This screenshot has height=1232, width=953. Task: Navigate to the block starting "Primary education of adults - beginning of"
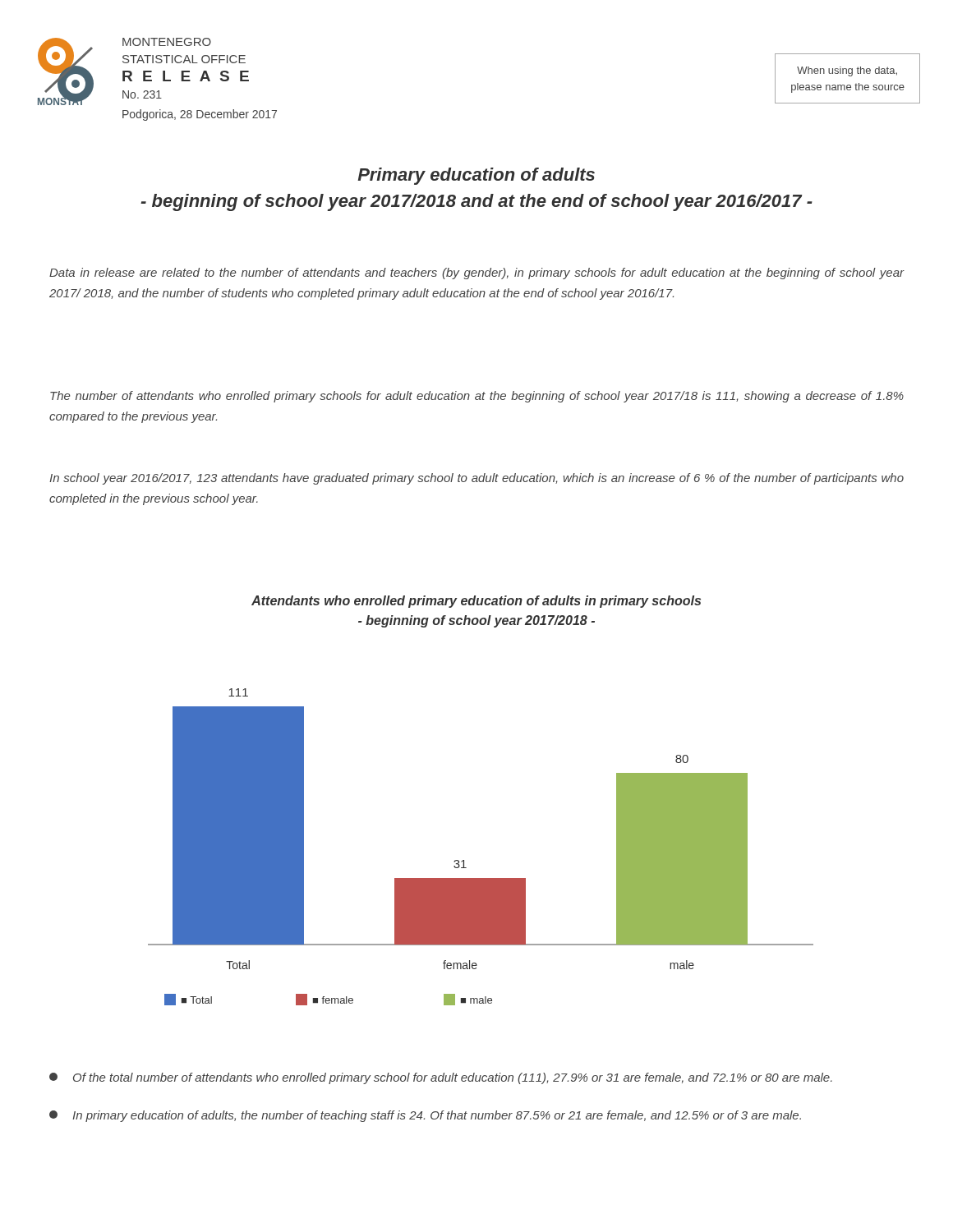[x=476, y=188]
